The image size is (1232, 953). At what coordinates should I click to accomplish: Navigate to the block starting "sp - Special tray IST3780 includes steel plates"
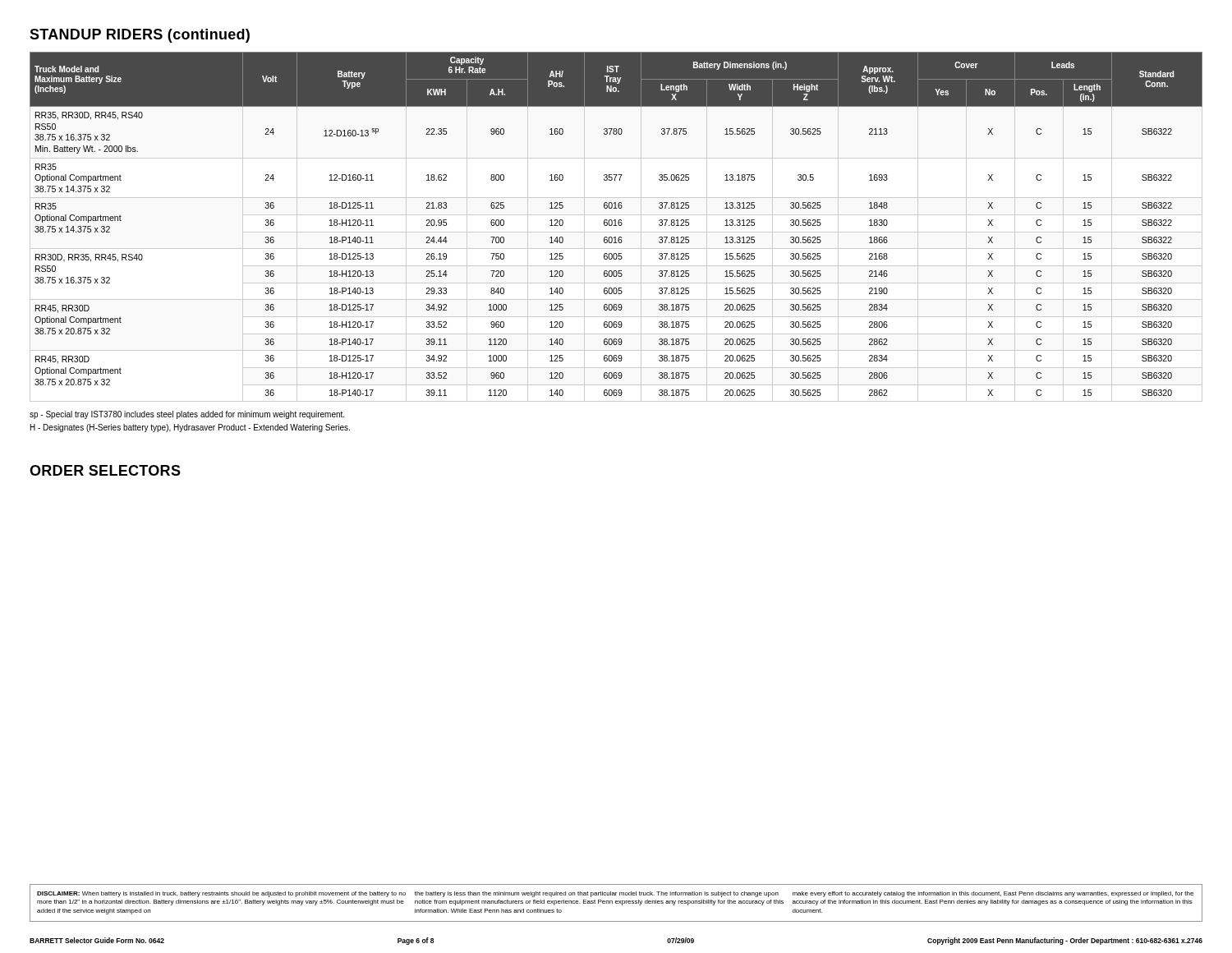[x=190, y=421]
